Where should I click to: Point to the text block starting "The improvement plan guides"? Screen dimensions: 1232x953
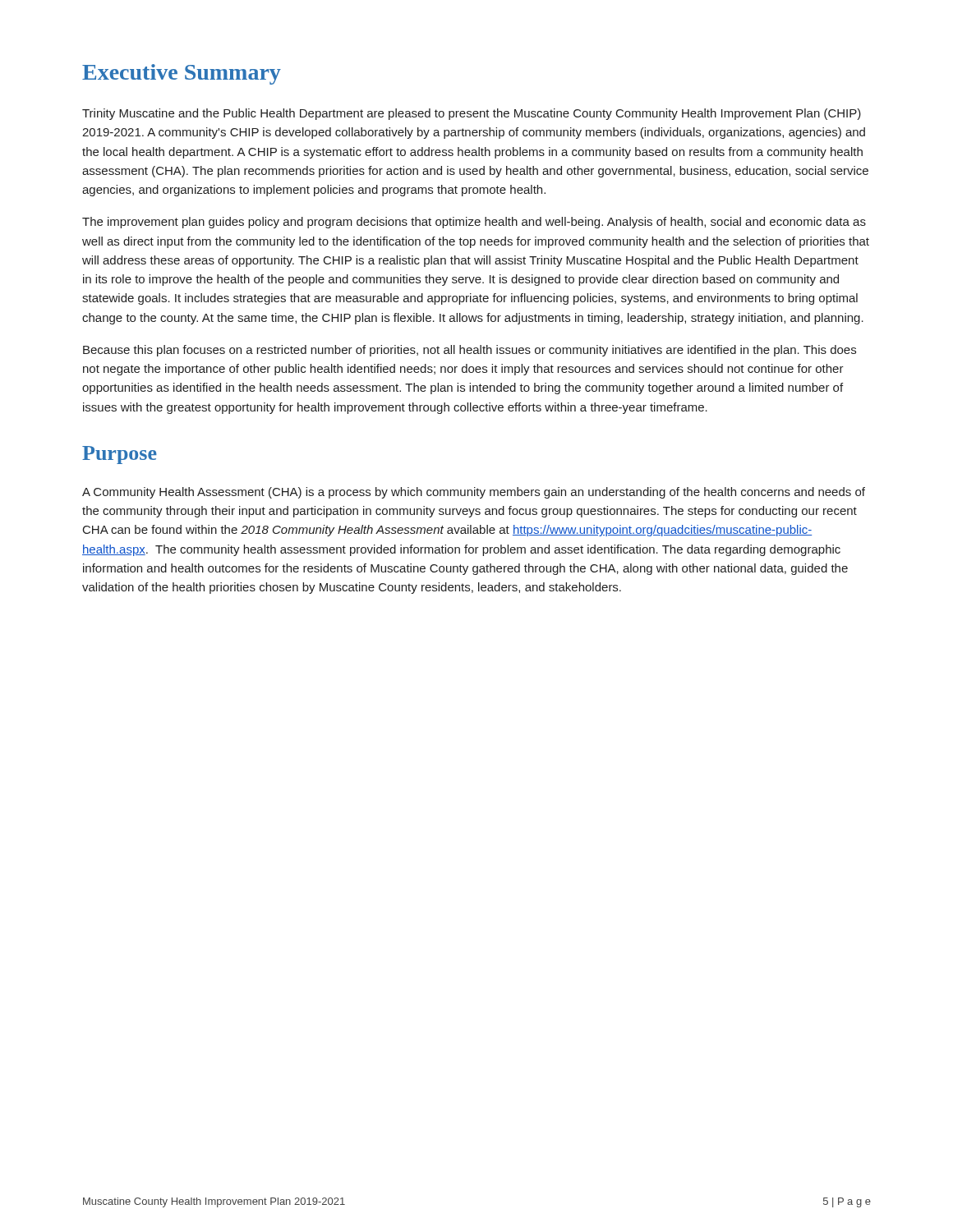476,269
